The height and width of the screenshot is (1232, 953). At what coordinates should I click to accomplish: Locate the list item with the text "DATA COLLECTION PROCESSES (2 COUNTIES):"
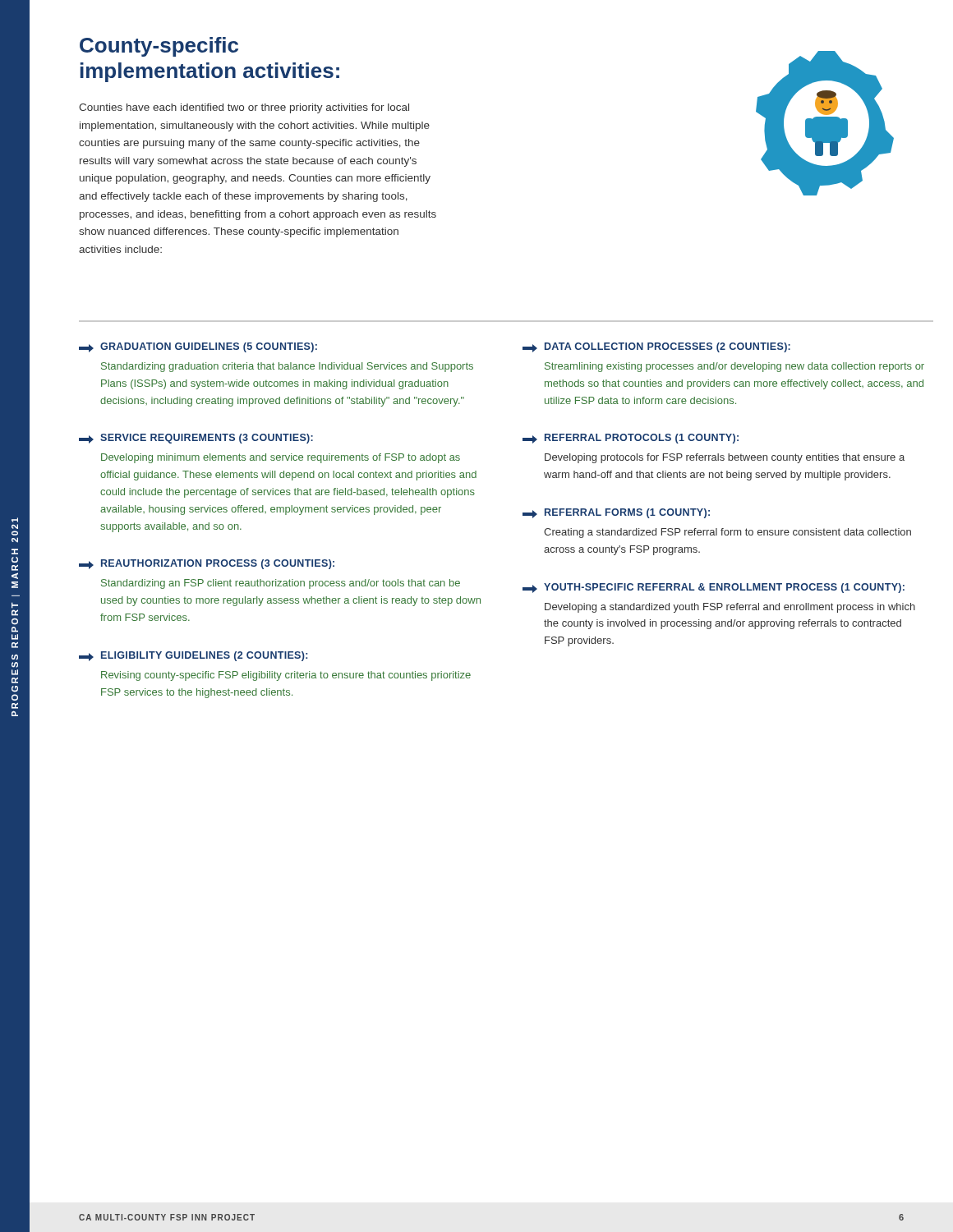724,375
